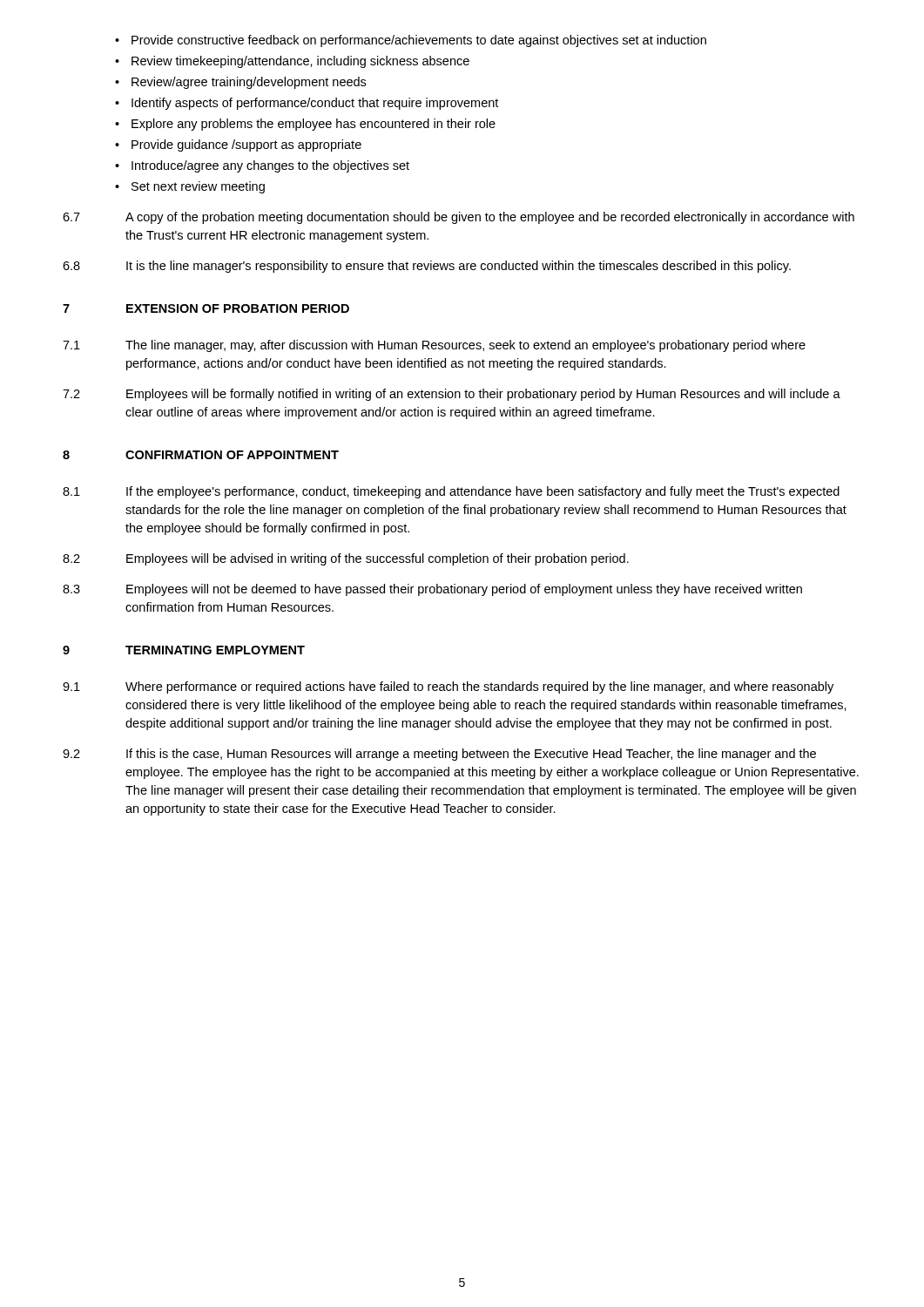Click on the text block starting "2 Employees will be advised in writing"
The image size is (924, 1307).
pos(462,559)
